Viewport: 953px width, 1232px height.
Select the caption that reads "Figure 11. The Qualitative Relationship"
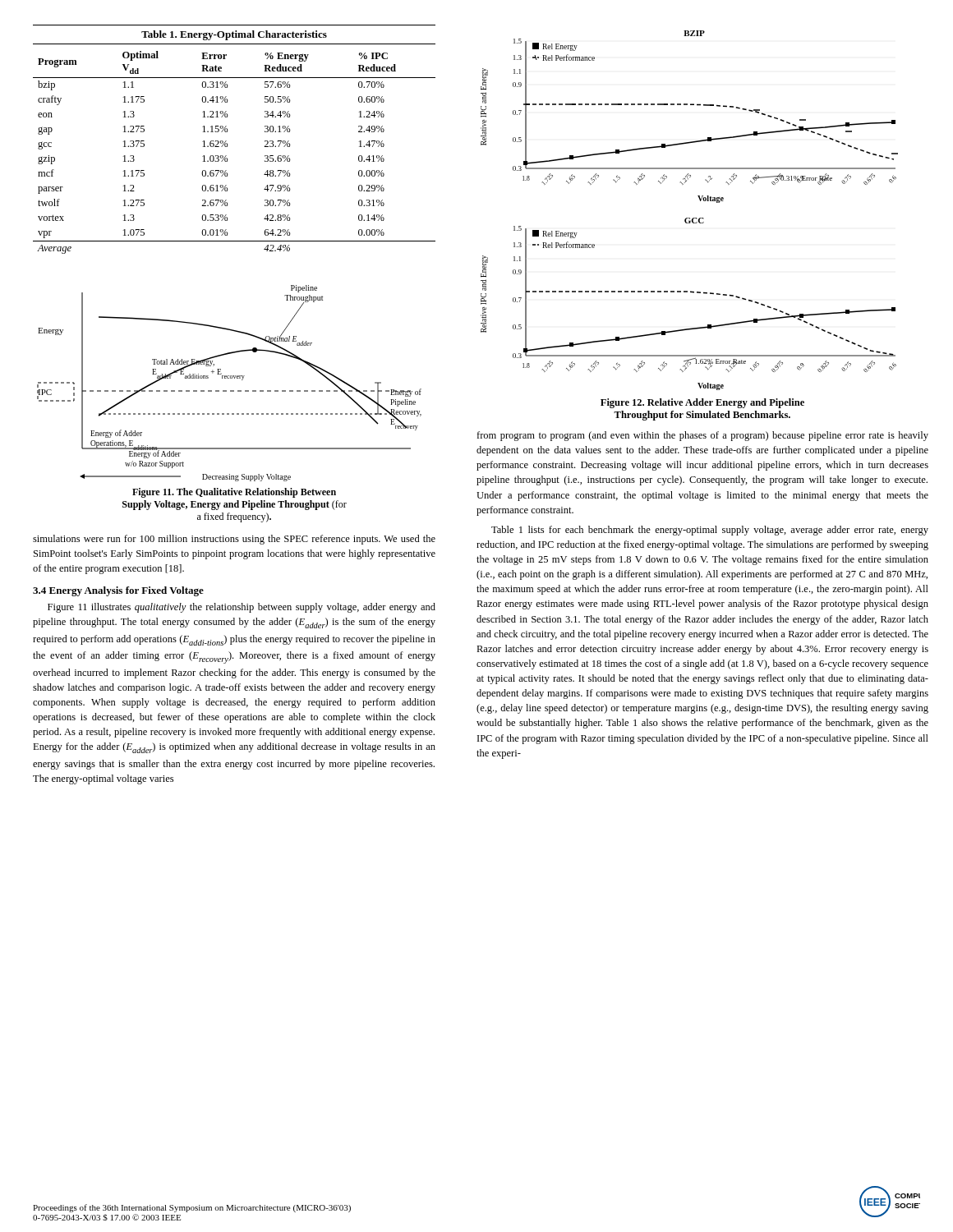234,504
